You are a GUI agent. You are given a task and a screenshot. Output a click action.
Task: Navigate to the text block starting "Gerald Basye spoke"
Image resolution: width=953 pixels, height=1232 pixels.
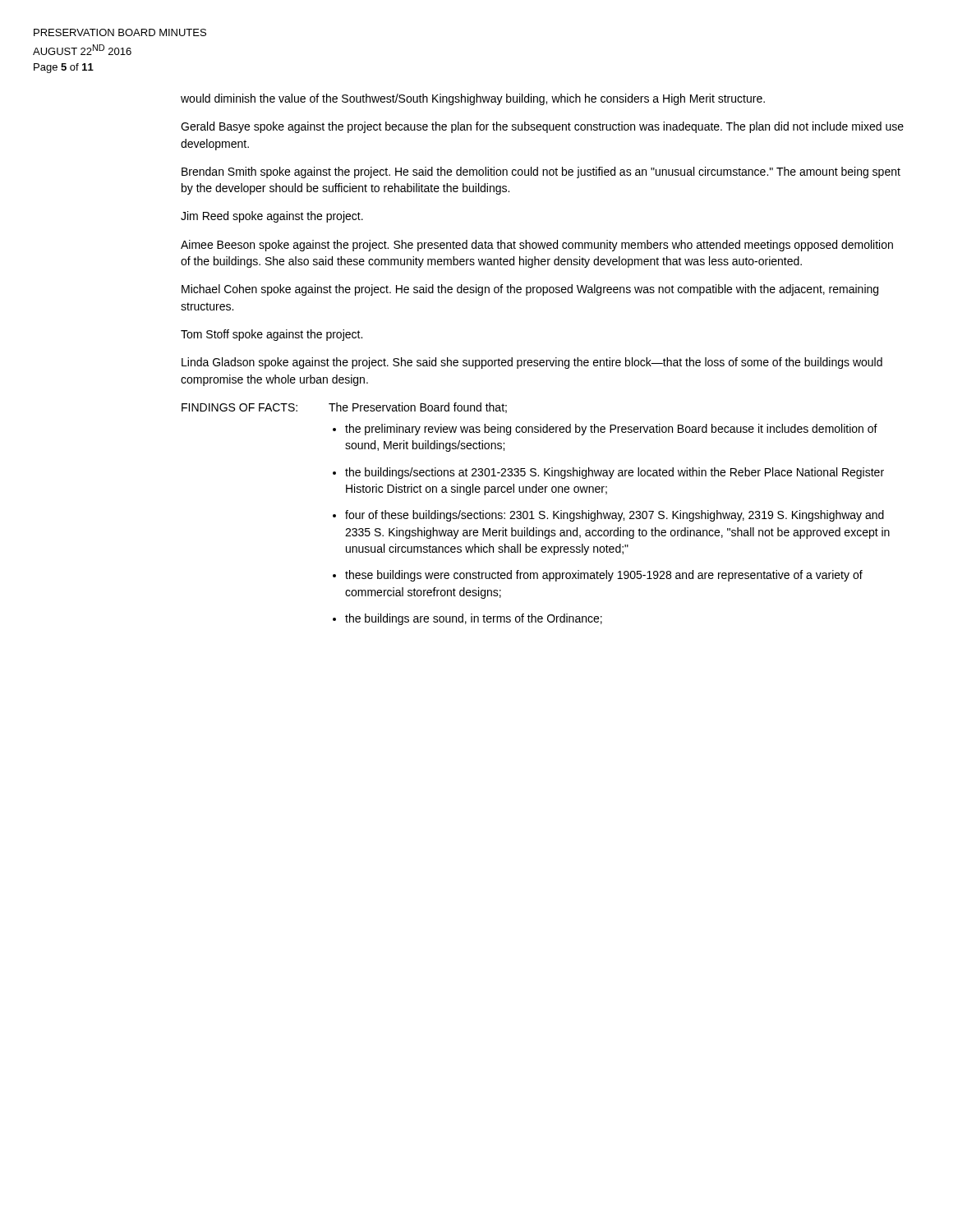click(542, 135)
